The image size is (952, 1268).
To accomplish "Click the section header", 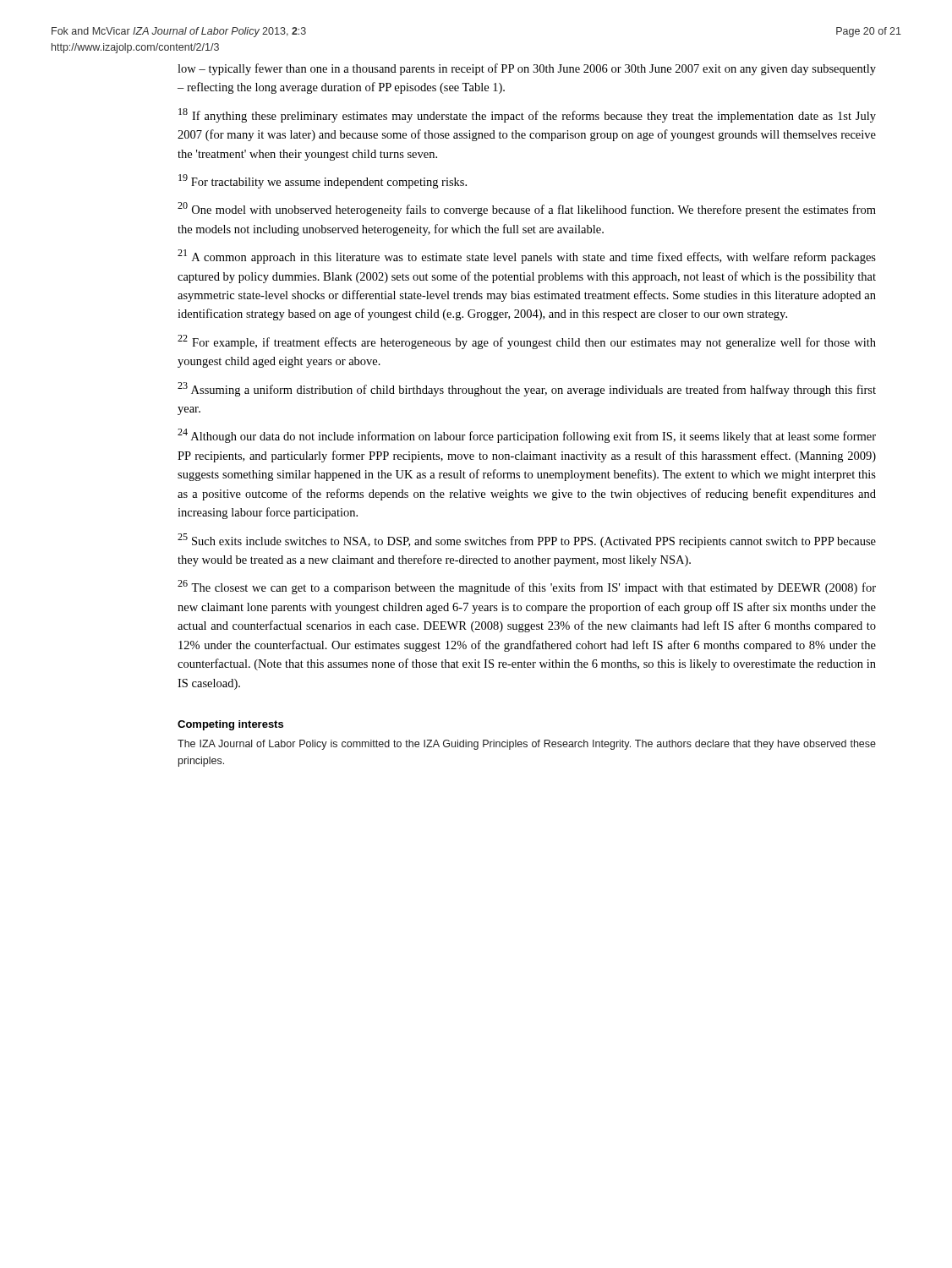I will [x=231, y=724].
